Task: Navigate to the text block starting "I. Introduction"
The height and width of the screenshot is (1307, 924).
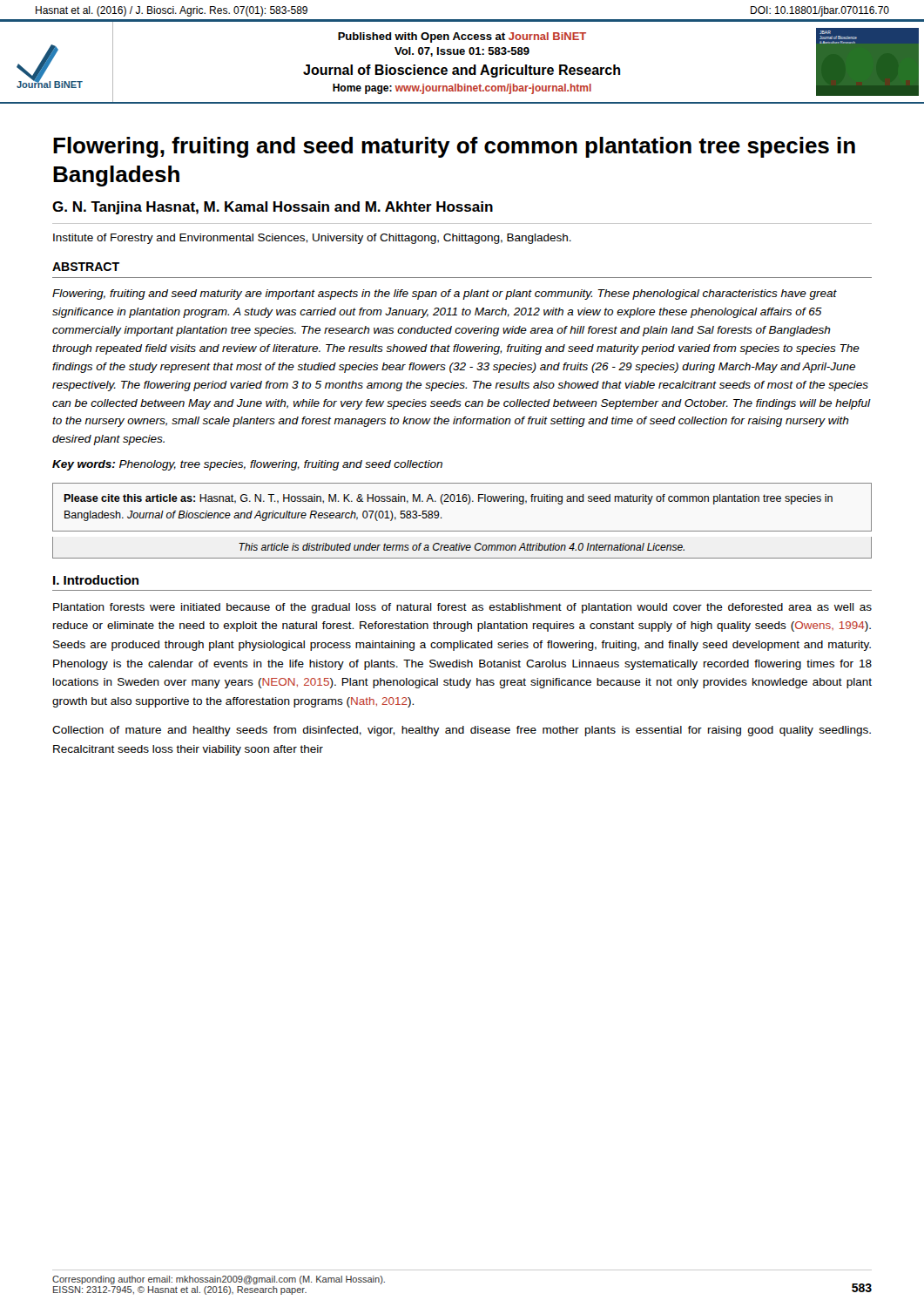Action: 96,580
